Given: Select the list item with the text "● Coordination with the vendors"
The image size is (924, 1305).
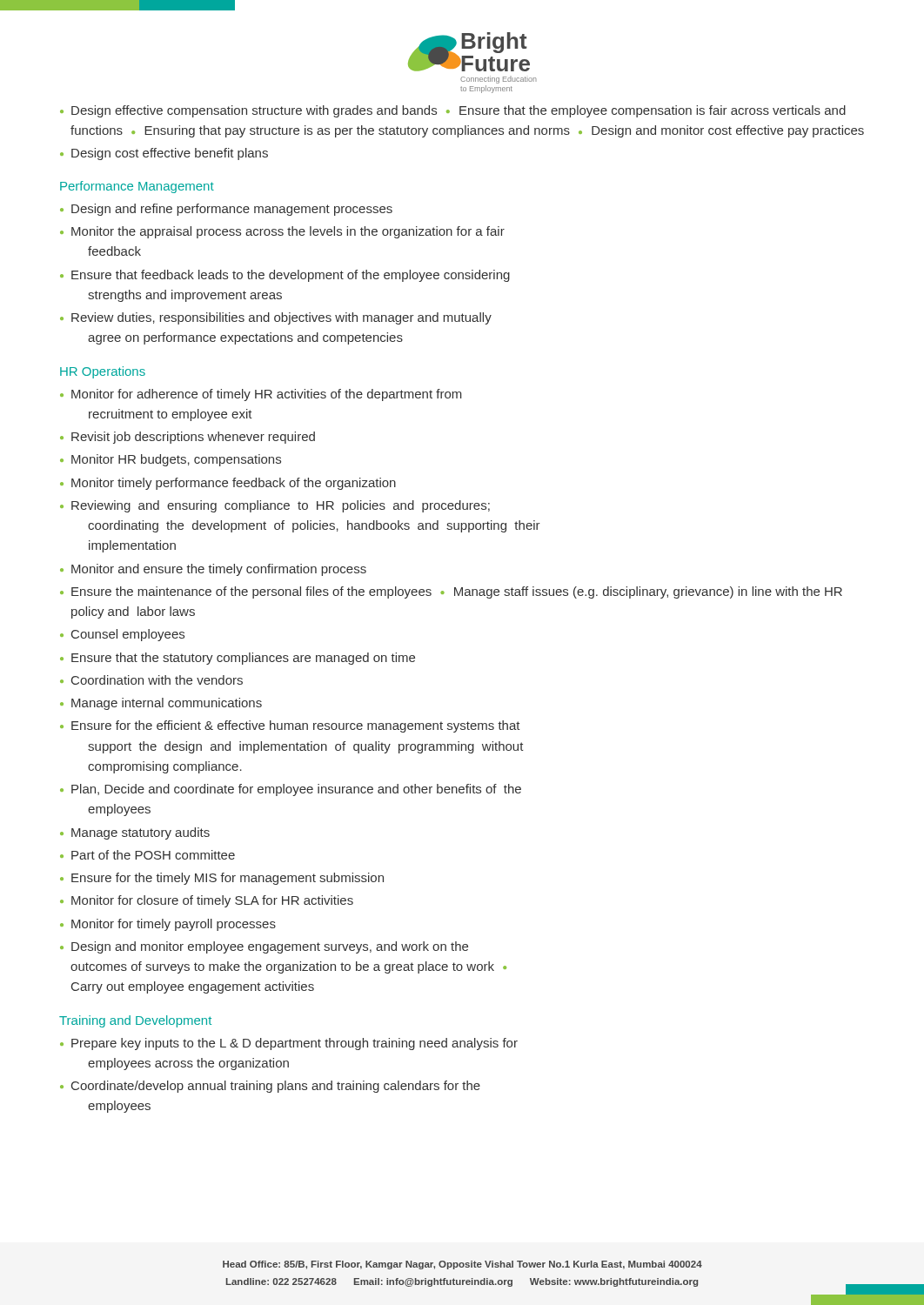Looking at the screenshot, I should click(151, 680).
